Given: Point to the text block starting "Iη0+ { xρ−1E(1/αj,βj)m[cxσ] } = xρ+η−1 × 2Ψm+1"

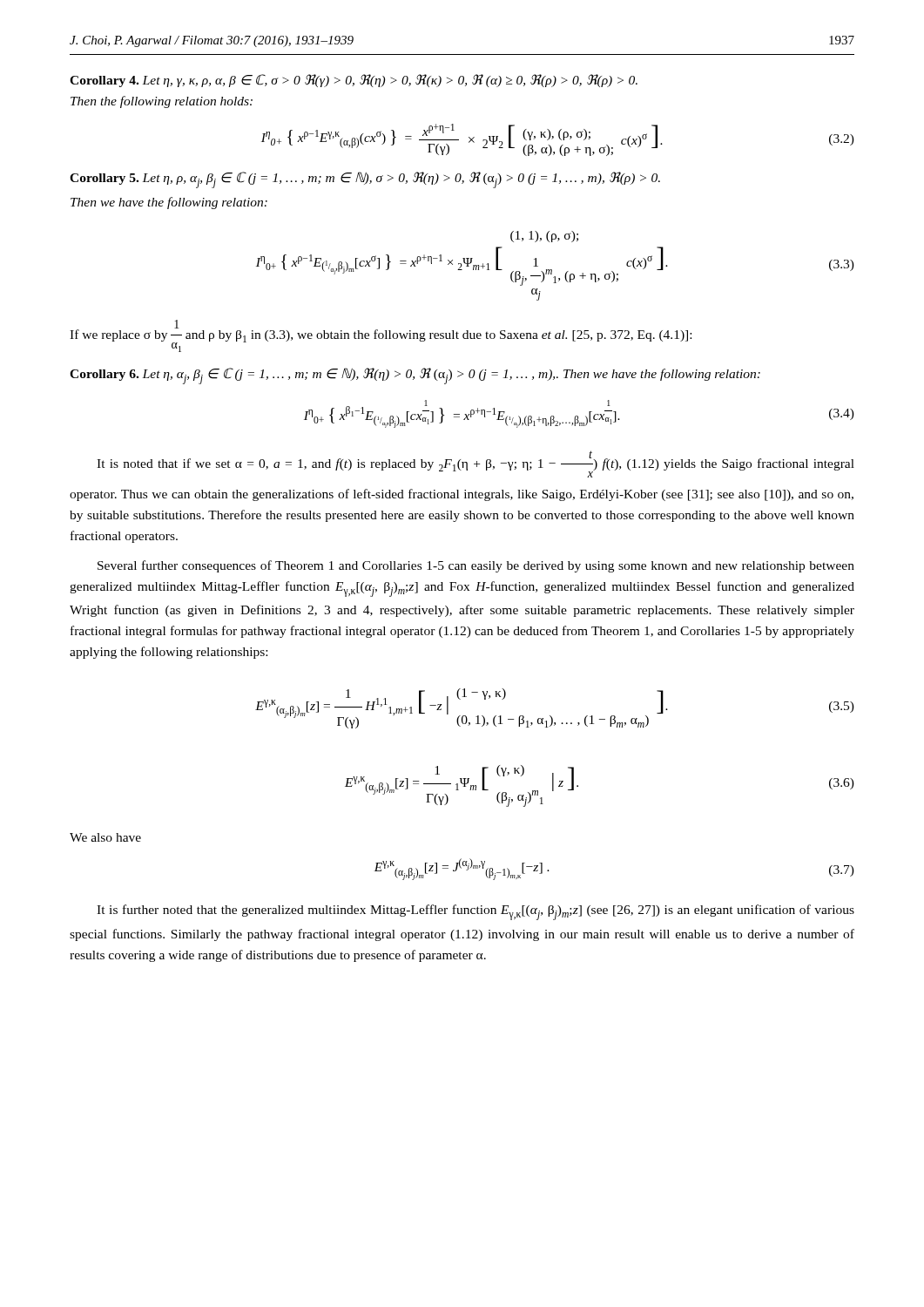Looking at the screenshot, I should [x=555, y=263].
